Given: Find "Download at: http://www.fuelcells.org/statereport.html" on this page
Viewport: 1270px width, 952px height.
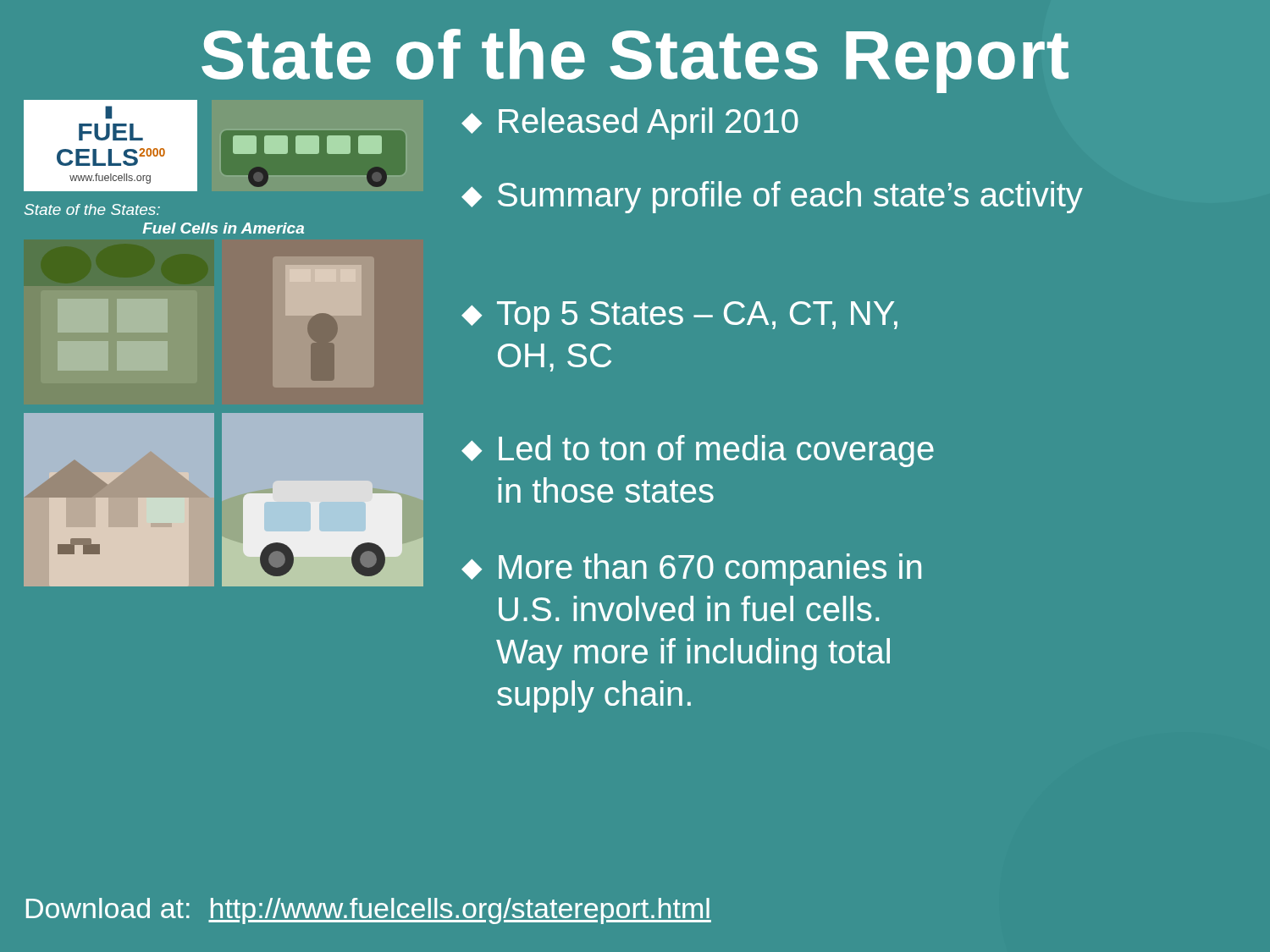Looking at the screenshot, I should click(367, 908).
